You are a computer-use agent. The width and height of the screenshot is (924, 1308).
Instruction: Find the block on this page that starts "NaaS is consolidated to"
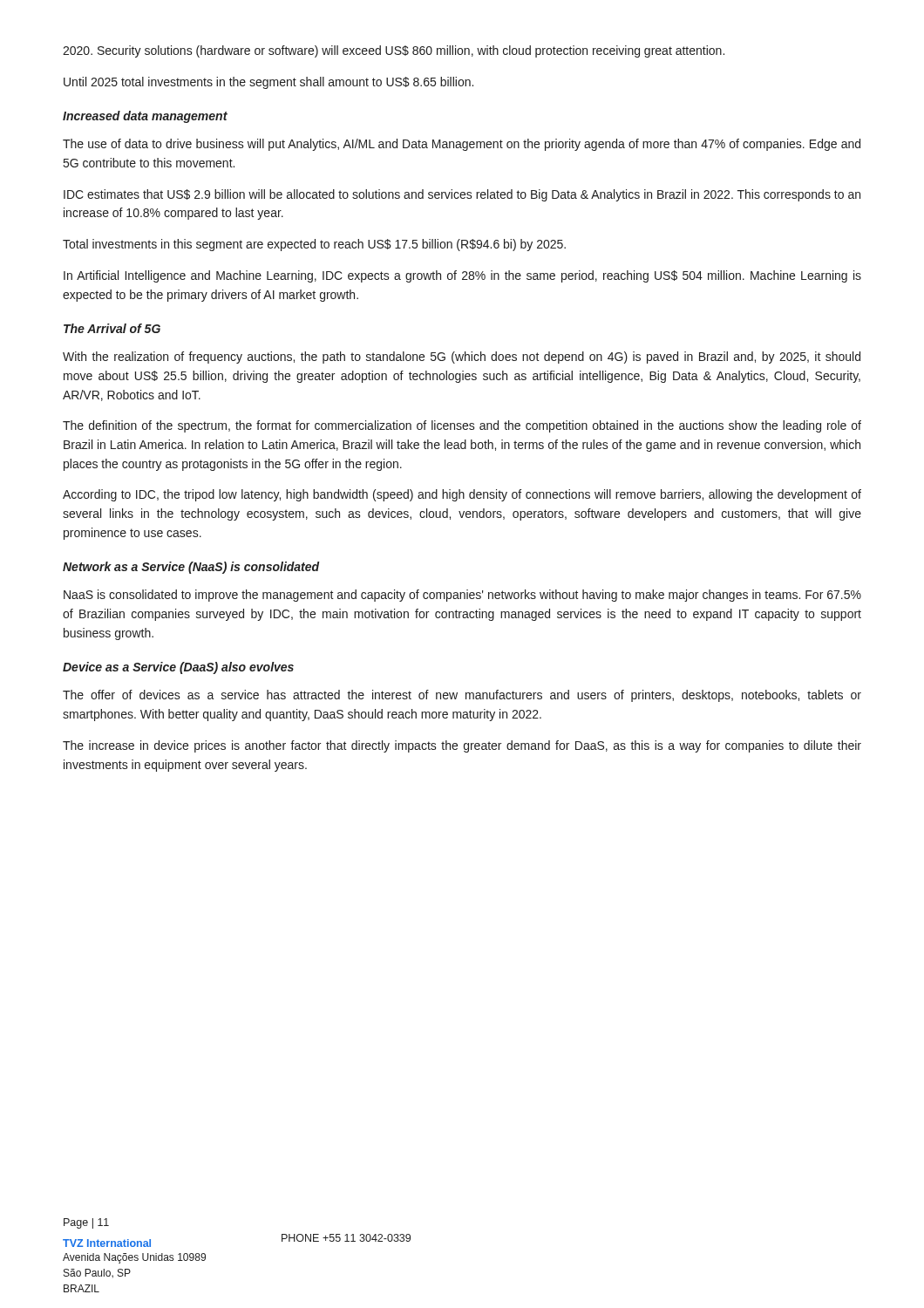click(462, 614)
